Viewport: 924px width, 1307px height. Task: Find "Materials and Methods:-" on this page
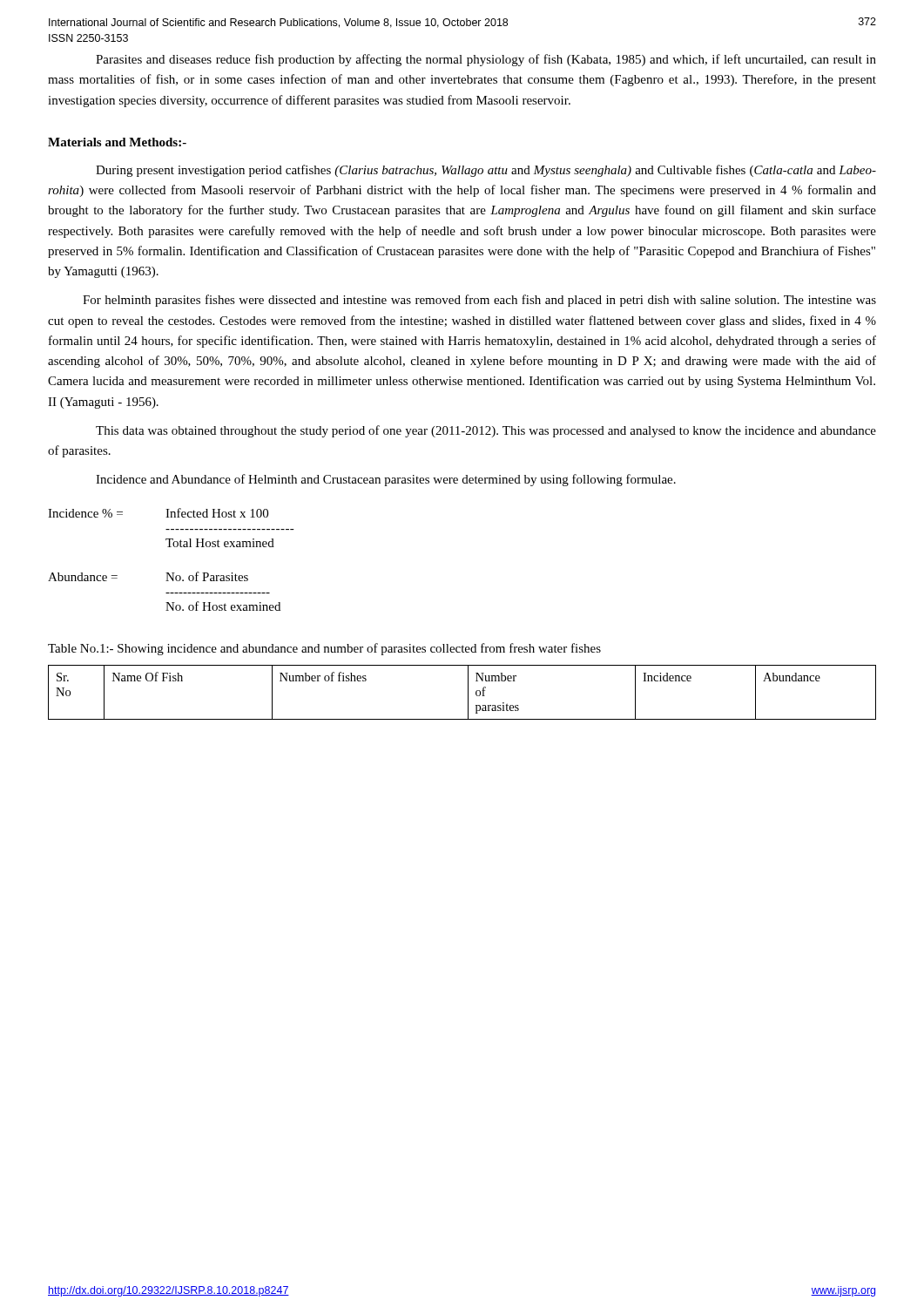pyautogui.click(x=117, y=142)
